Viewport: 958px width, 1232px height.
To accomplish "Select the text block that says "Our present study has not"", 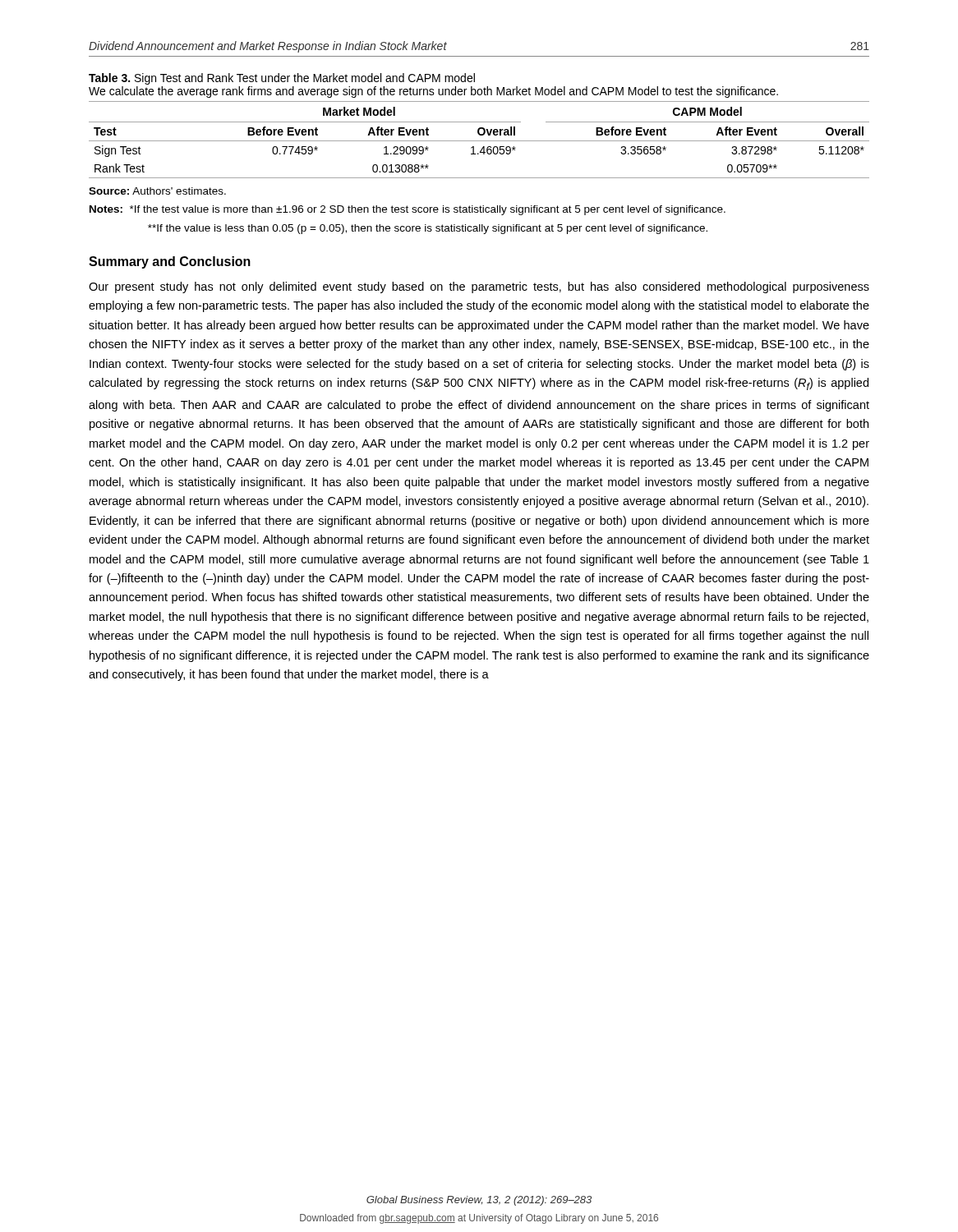I will coord(479,481).
